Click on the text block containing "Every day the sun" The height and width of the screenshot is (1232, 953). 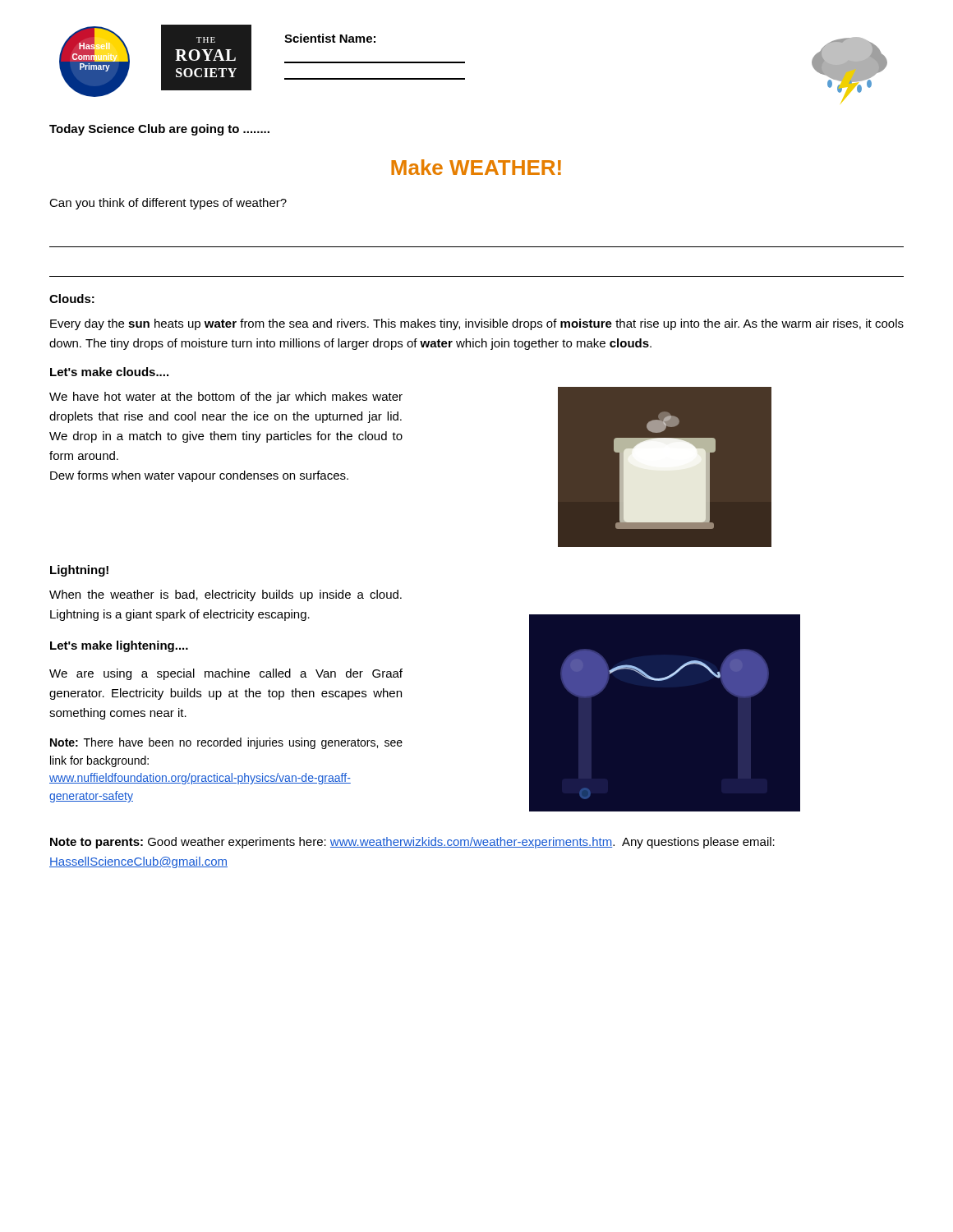(x=476, y=333)
